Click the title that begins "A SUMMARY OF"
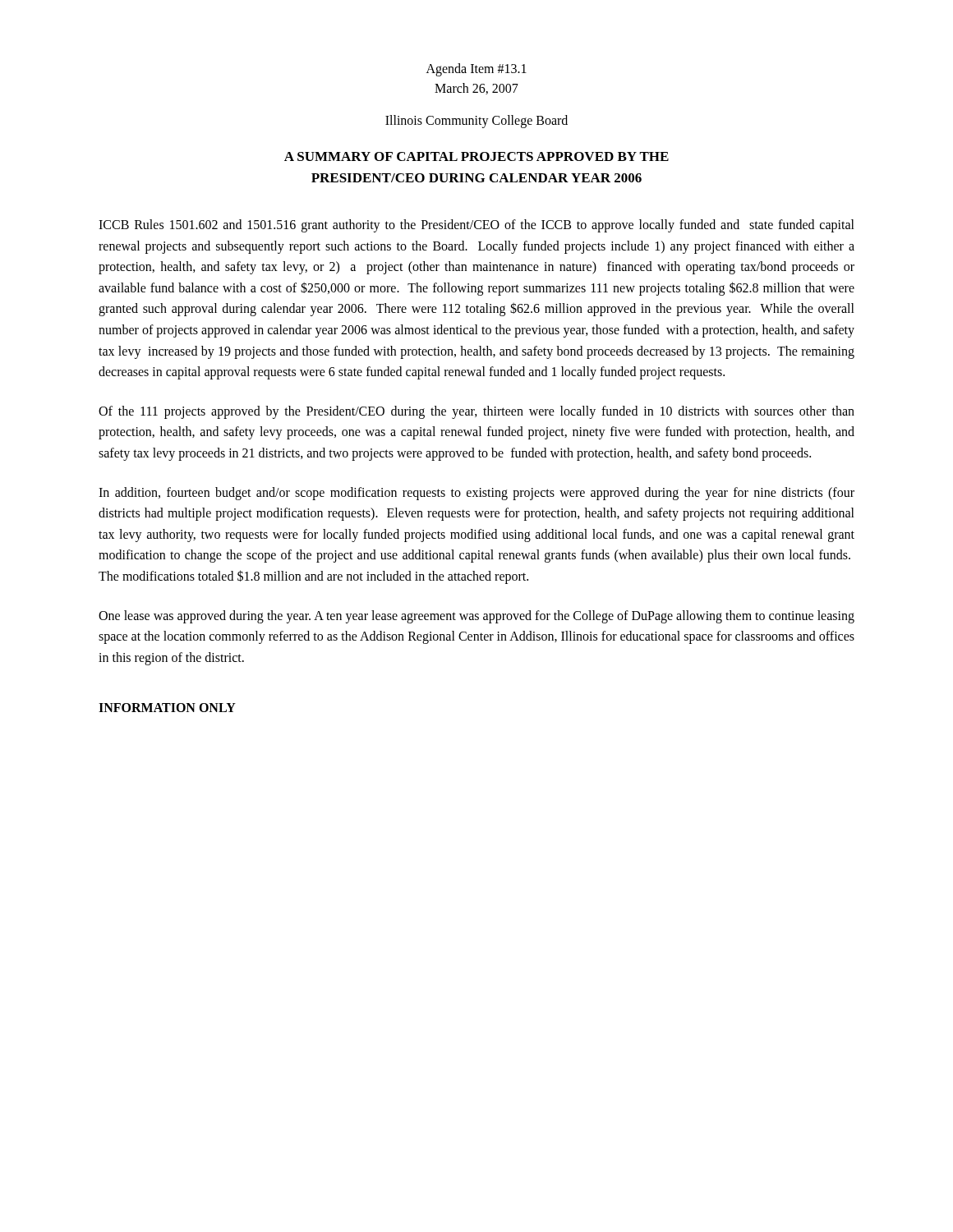This screenshot has width=953, height=1232. [476, 167]
